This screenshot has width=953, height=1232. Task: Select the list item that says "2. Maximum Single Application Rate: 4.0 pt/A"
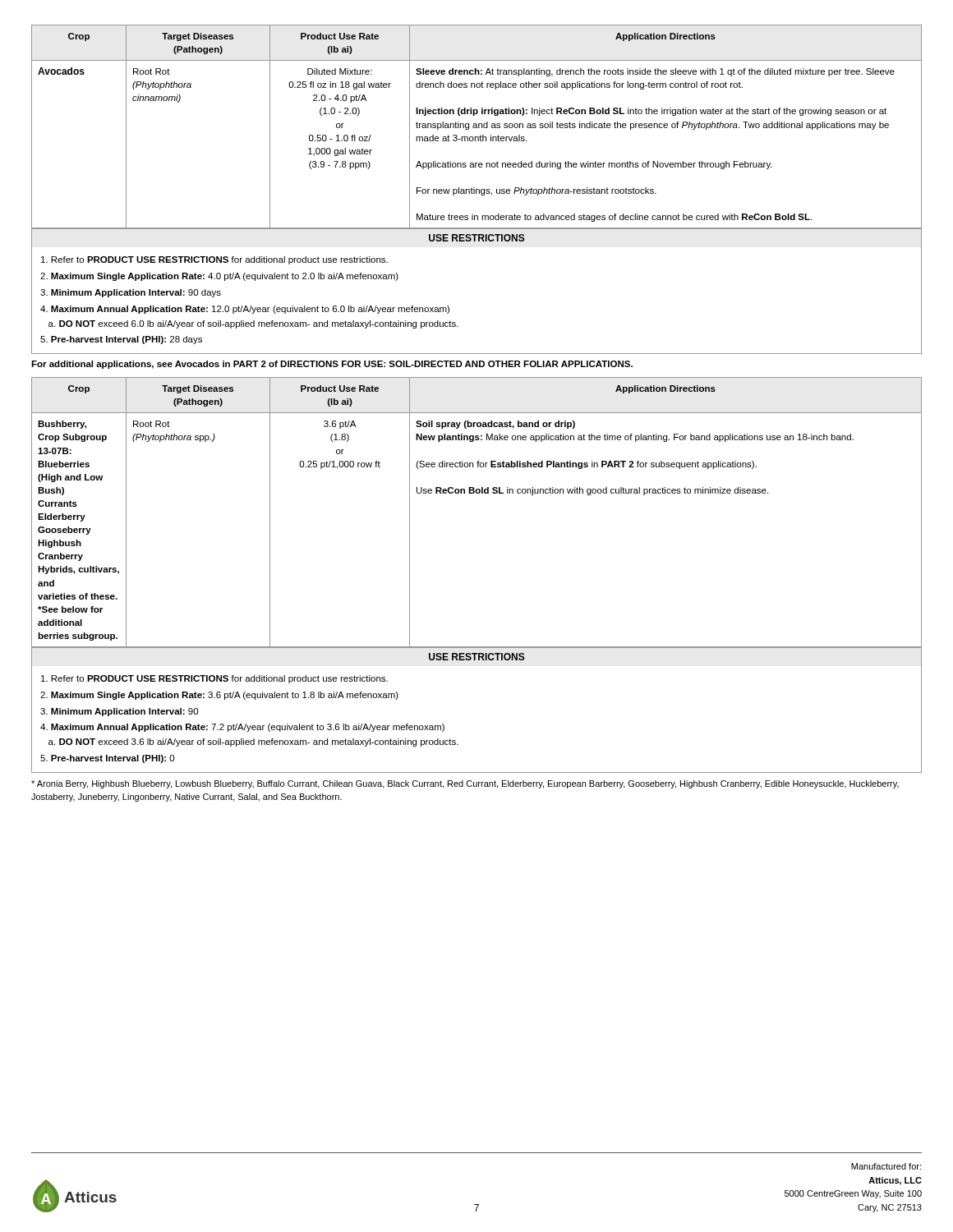point(219,276)
